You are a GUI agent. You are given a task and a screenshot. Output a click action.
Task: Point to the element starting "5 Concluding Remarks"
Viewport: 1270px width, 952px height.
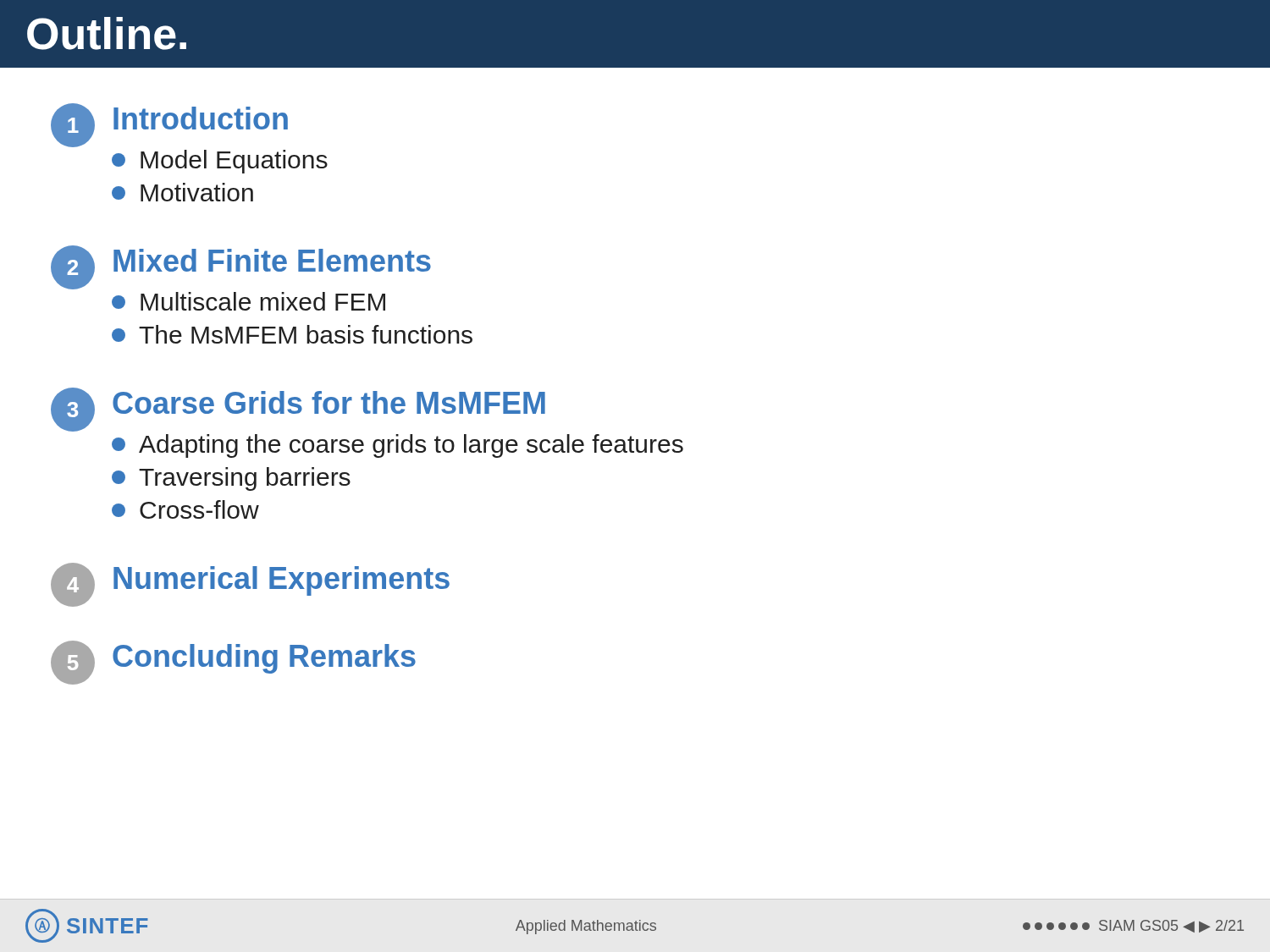[234, 662]
